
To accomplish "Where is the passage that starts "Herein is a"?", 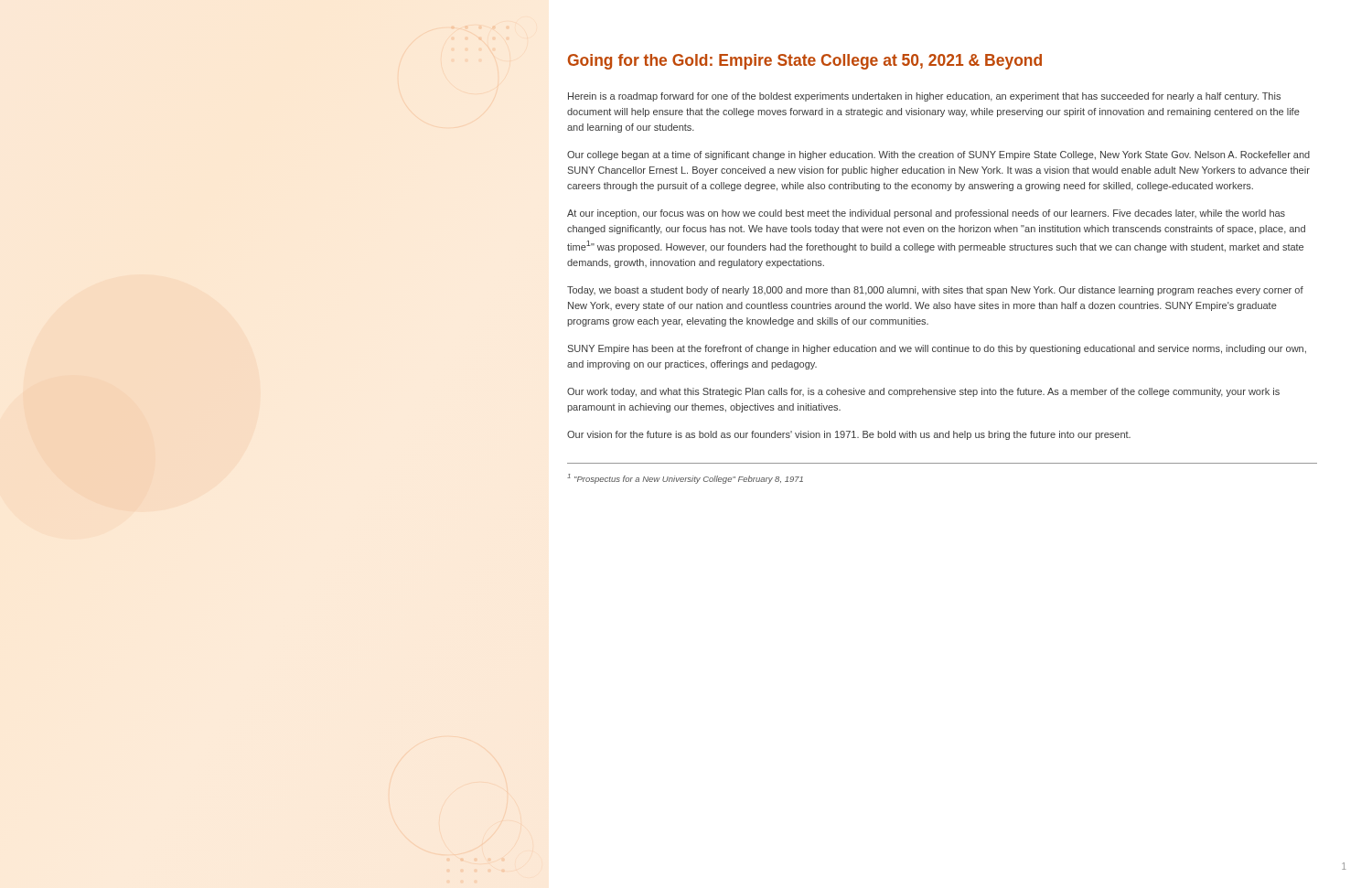I will (x=933, y=111).
